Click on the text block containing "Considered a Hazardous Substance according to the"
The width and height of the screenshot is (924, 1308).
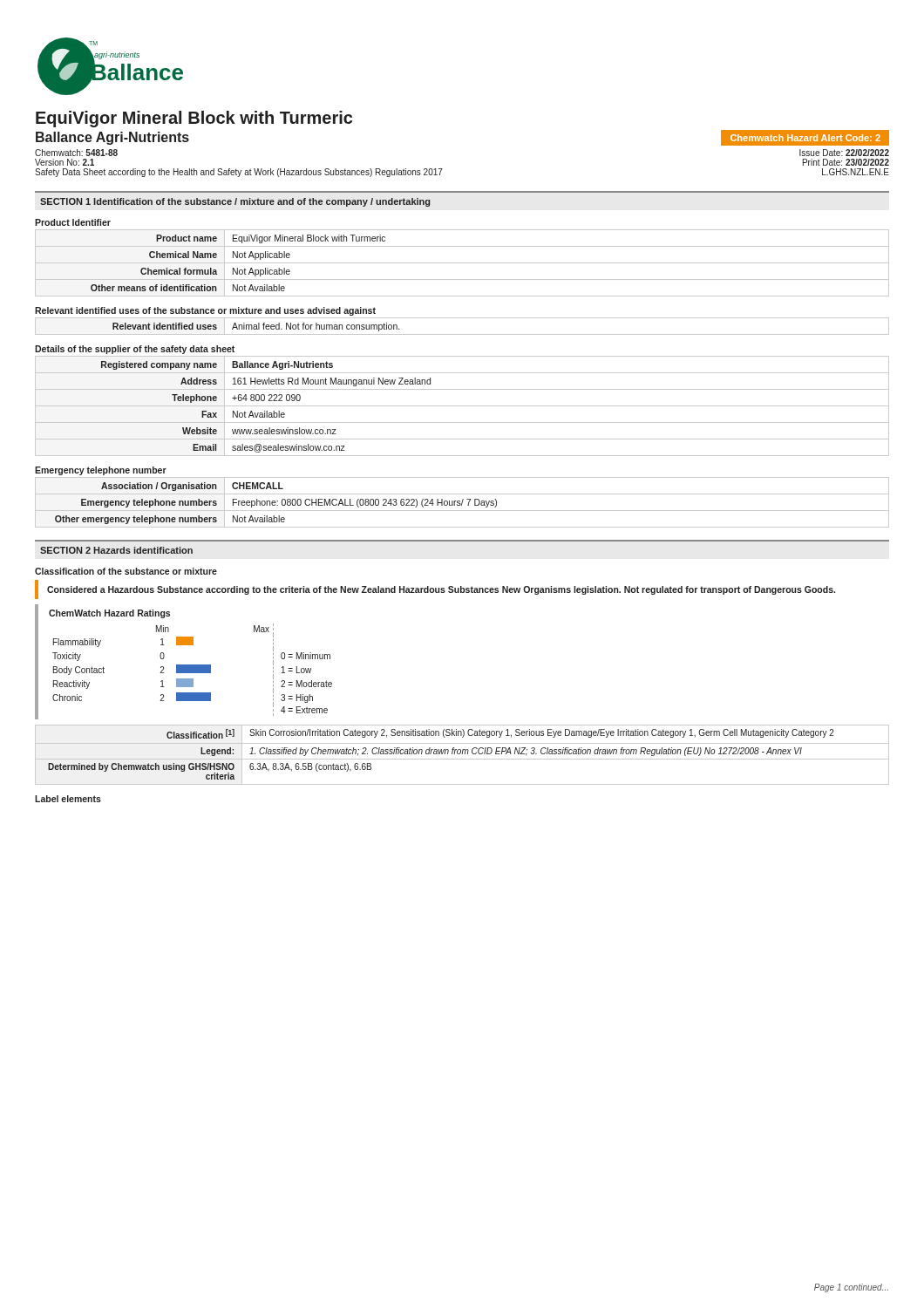(441, 590)
